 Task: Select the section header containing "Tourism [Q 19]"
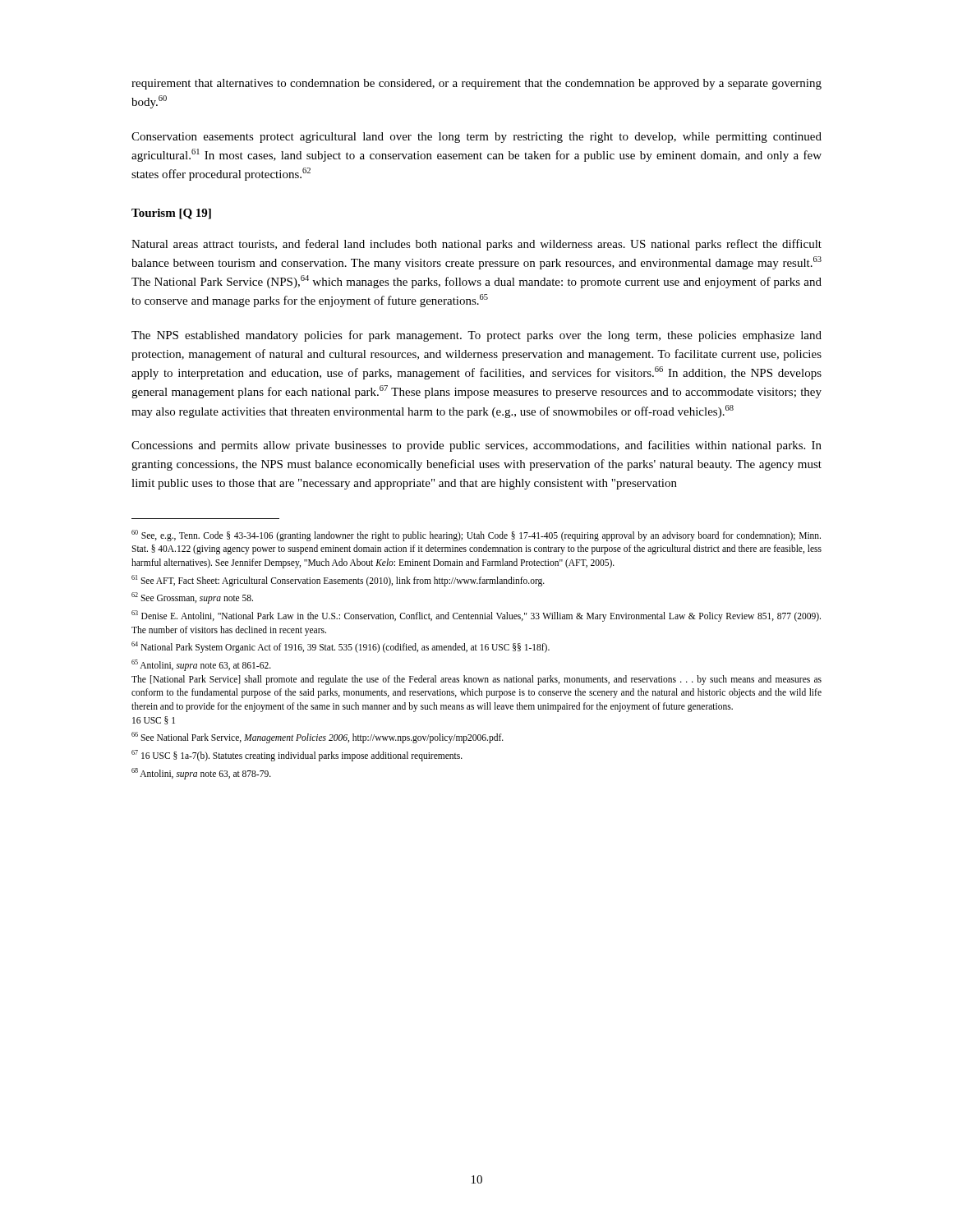click(x=172, y=213)
